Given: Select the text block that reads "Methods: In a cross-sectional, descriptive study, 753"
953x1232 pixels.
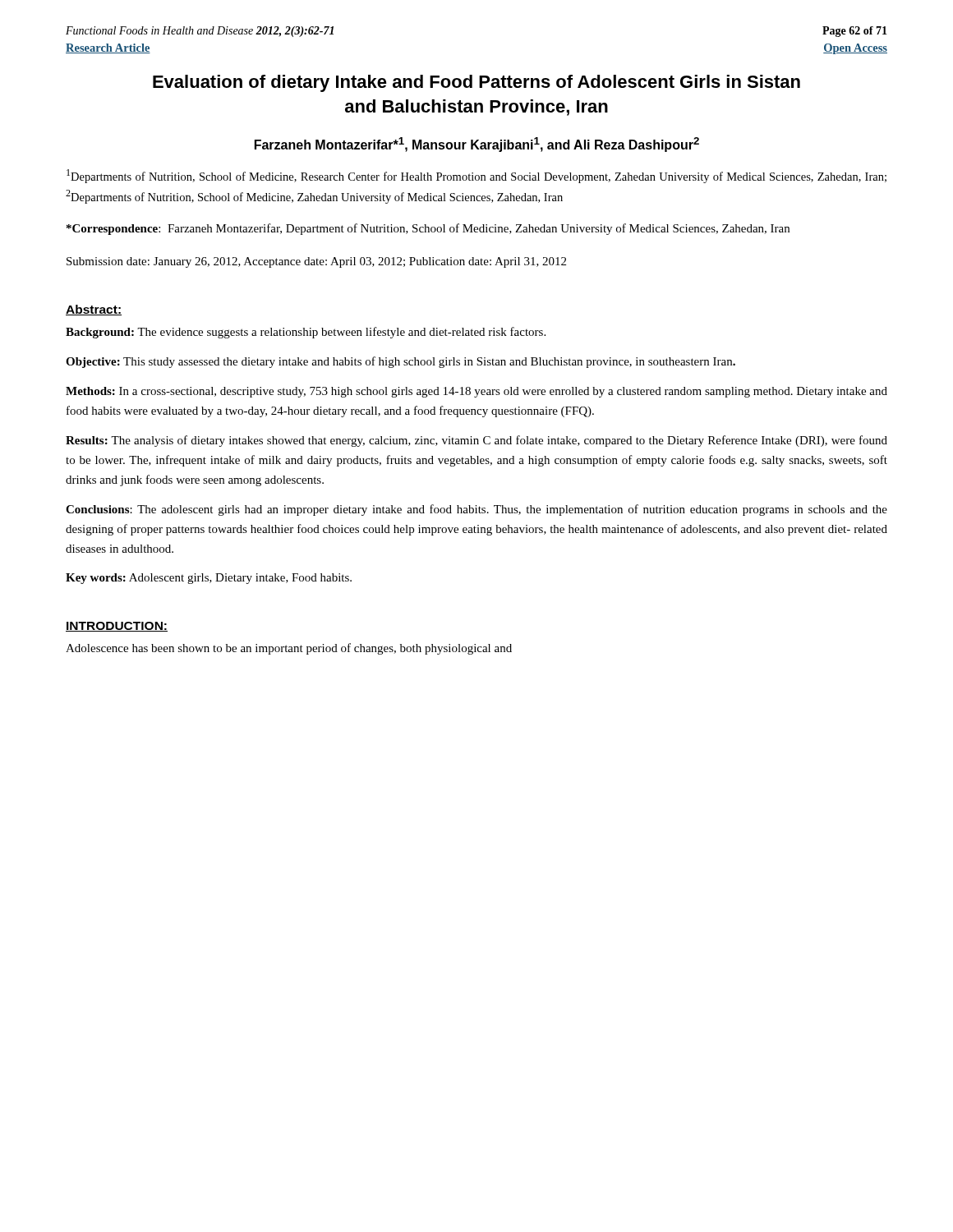Looking at the screenshot, I should (476, 401).
